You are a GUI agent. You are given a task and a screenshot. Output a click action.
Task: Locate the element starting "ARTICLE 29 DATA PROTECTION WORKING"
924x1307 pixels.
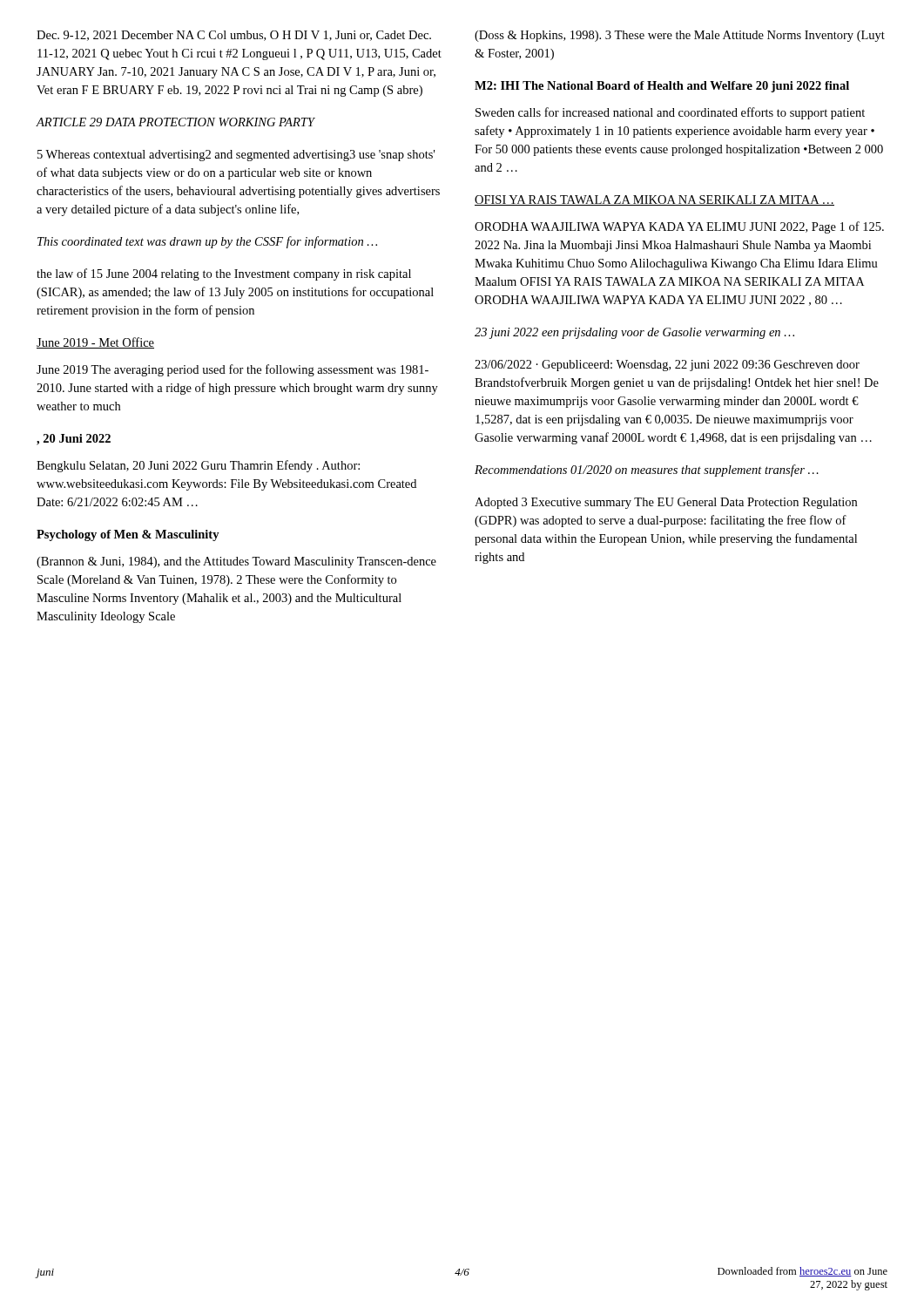[175, 122]
